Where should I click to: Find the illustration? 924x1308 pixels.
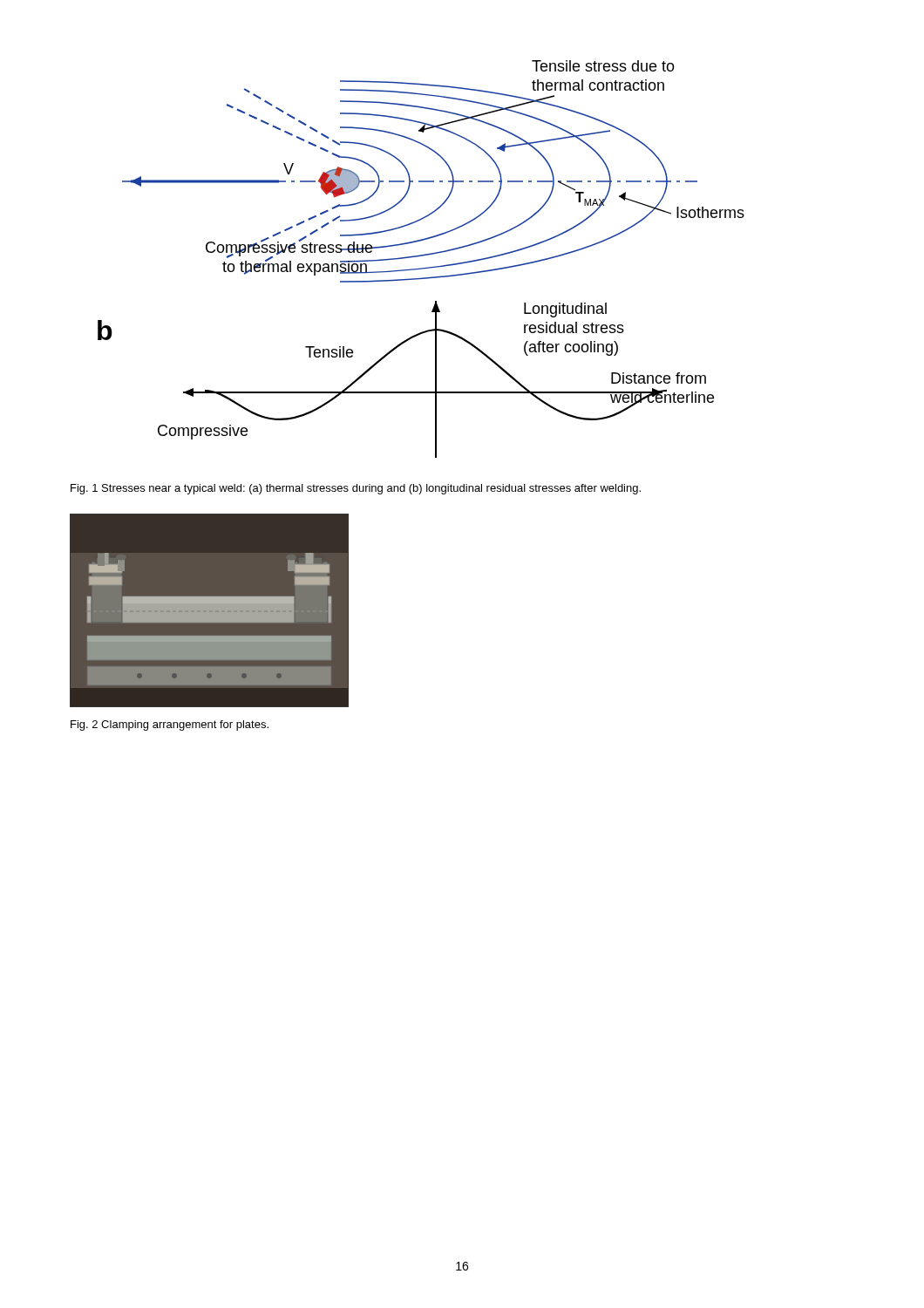[462, 263]
